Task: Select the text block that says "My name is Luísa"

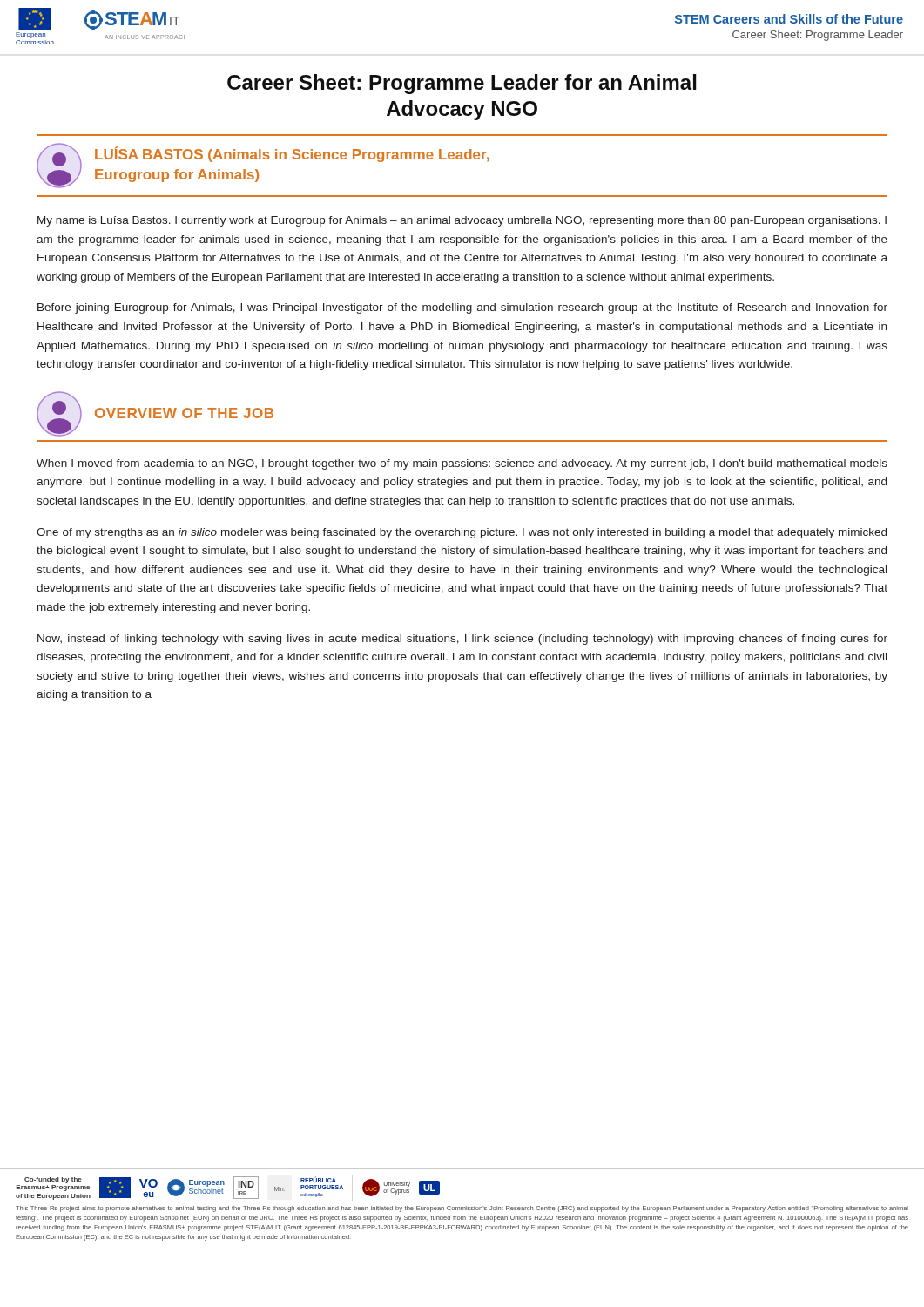Action: pyautogui.click(x=462, y=248)
